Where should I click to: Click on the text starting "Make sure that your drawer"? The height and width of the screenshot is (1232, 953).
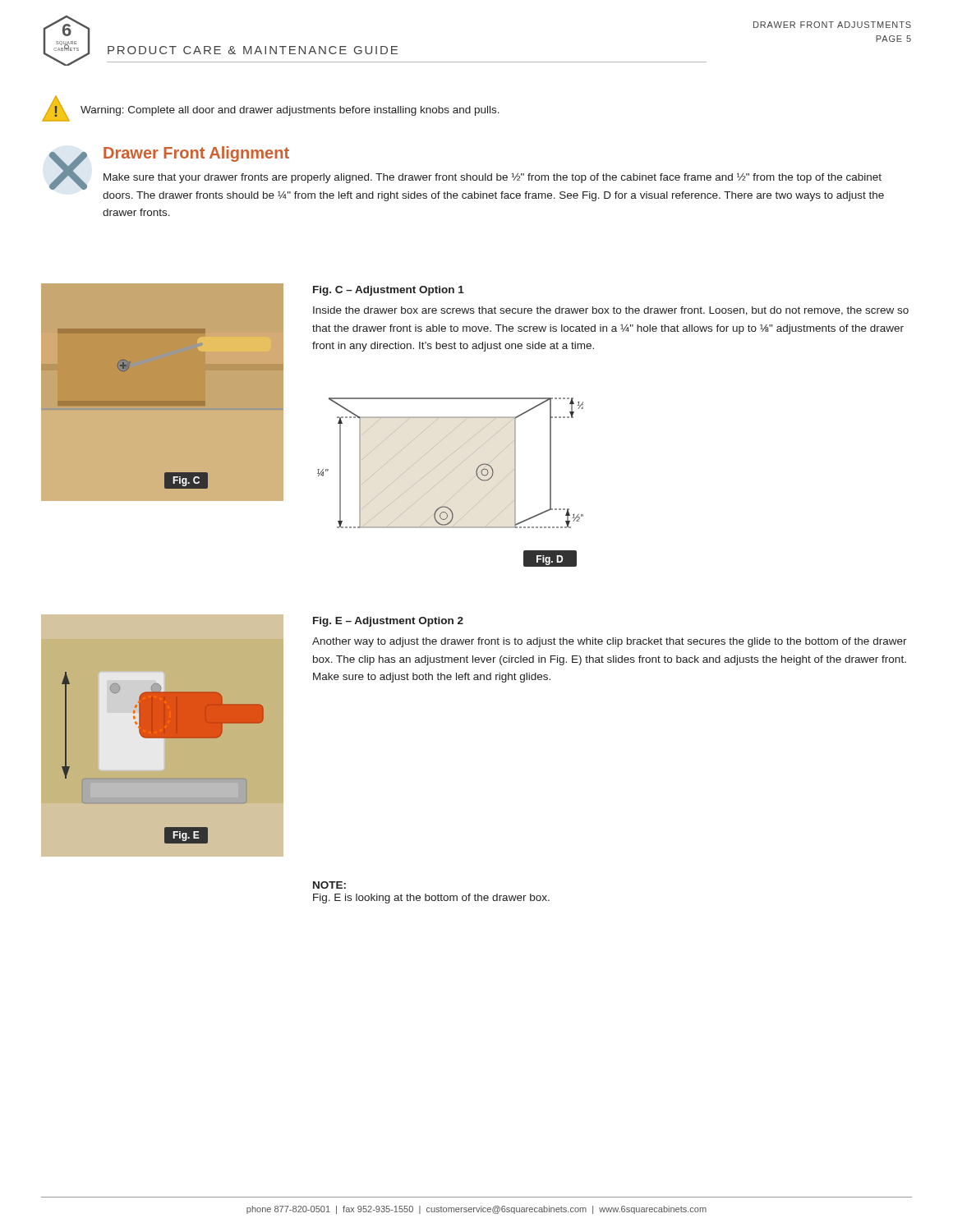493,195
